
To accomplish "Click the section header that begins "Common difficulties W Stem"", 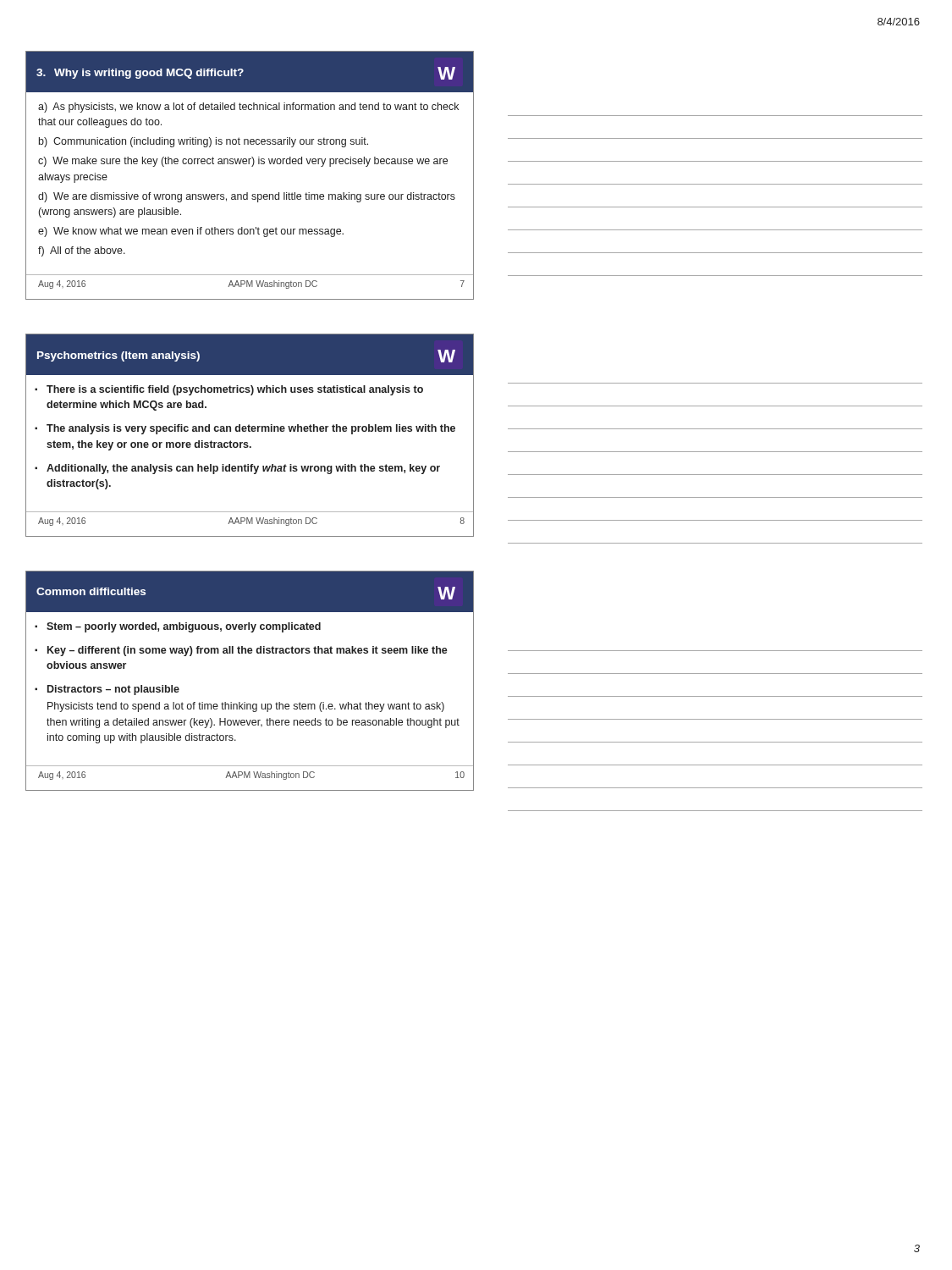I will point(250,676).
